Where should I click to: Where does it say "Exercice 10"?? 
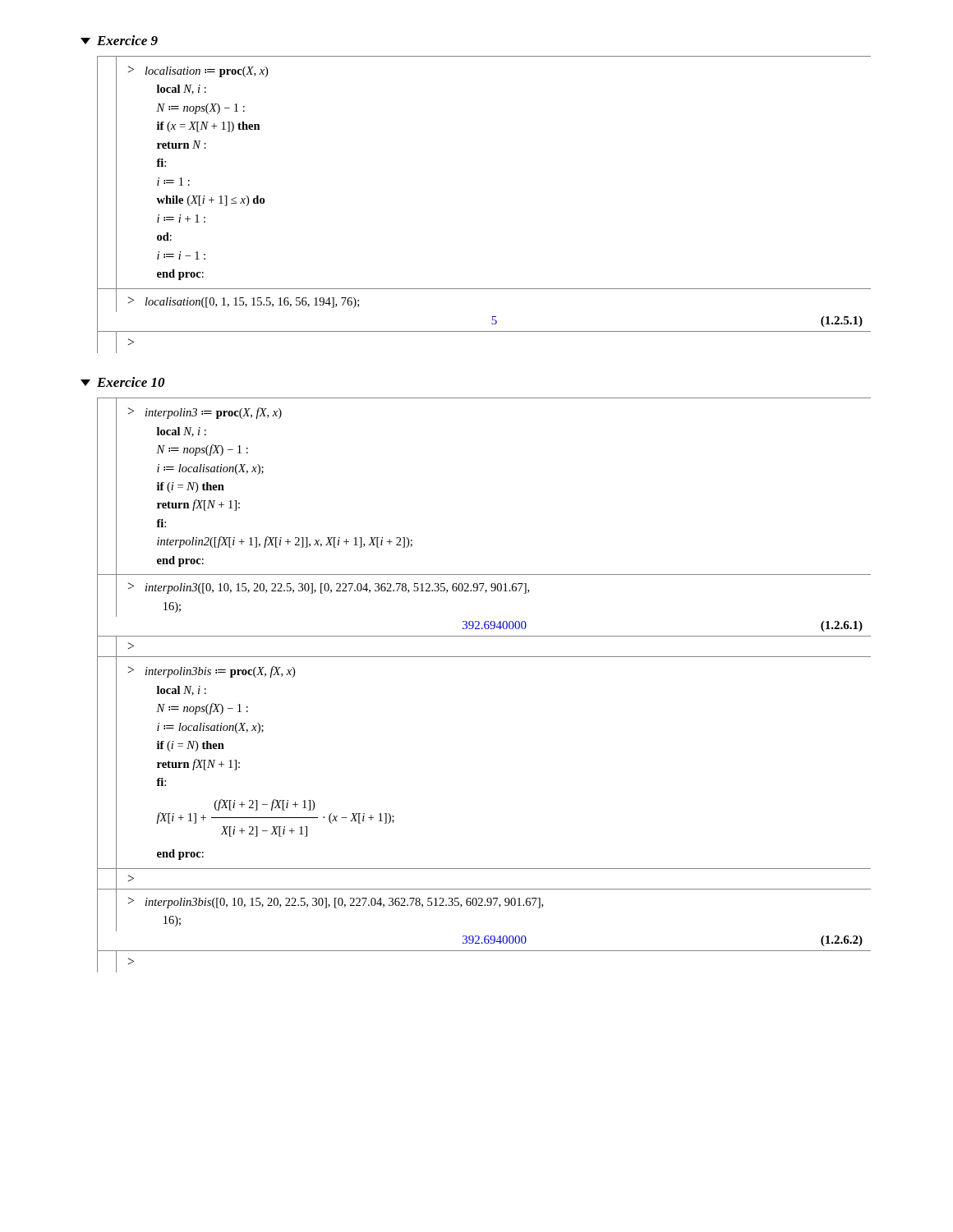pos(123,383)
